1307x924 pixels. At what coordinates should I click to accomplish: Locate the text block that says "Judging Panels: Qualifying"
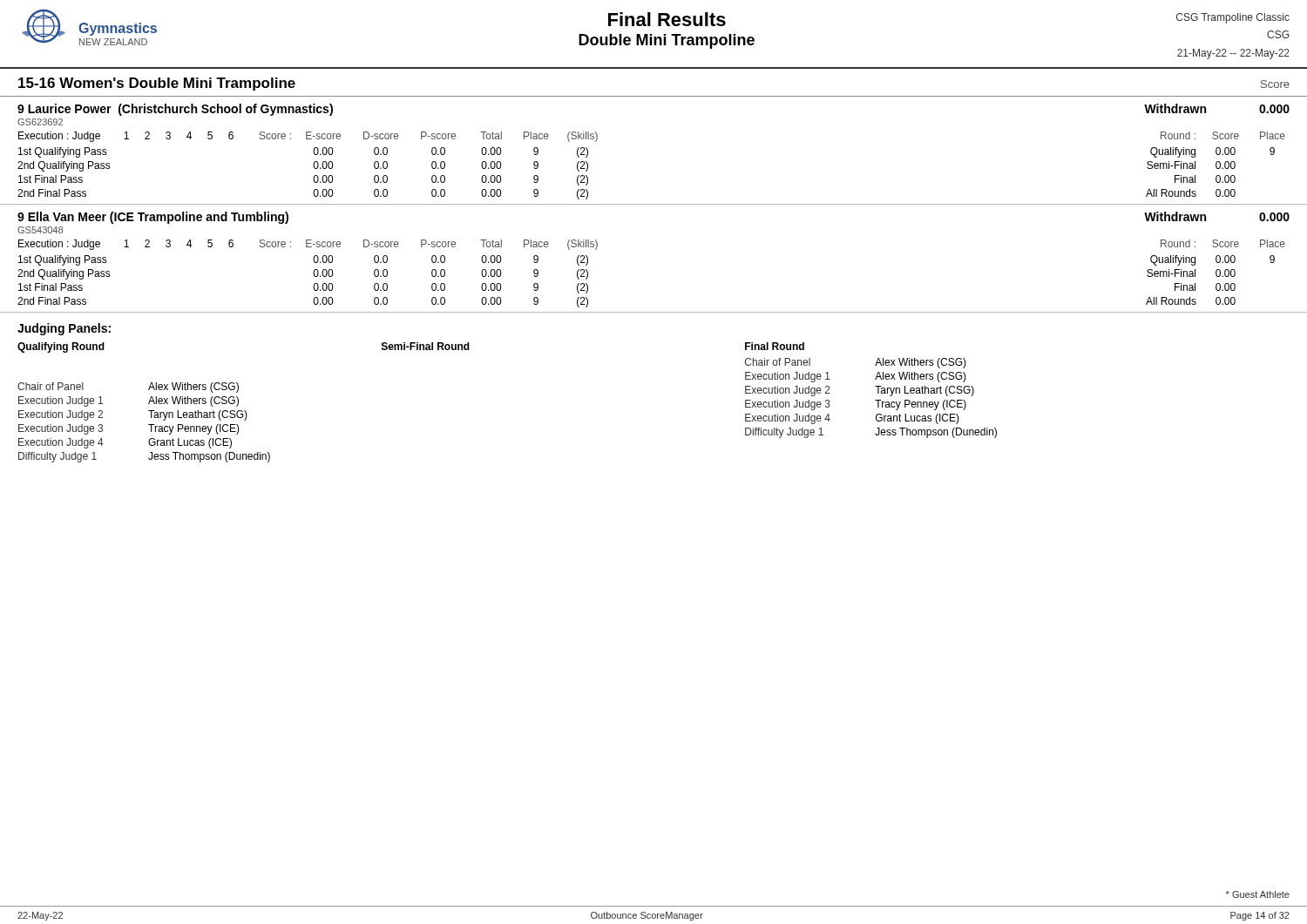(64, 329)
